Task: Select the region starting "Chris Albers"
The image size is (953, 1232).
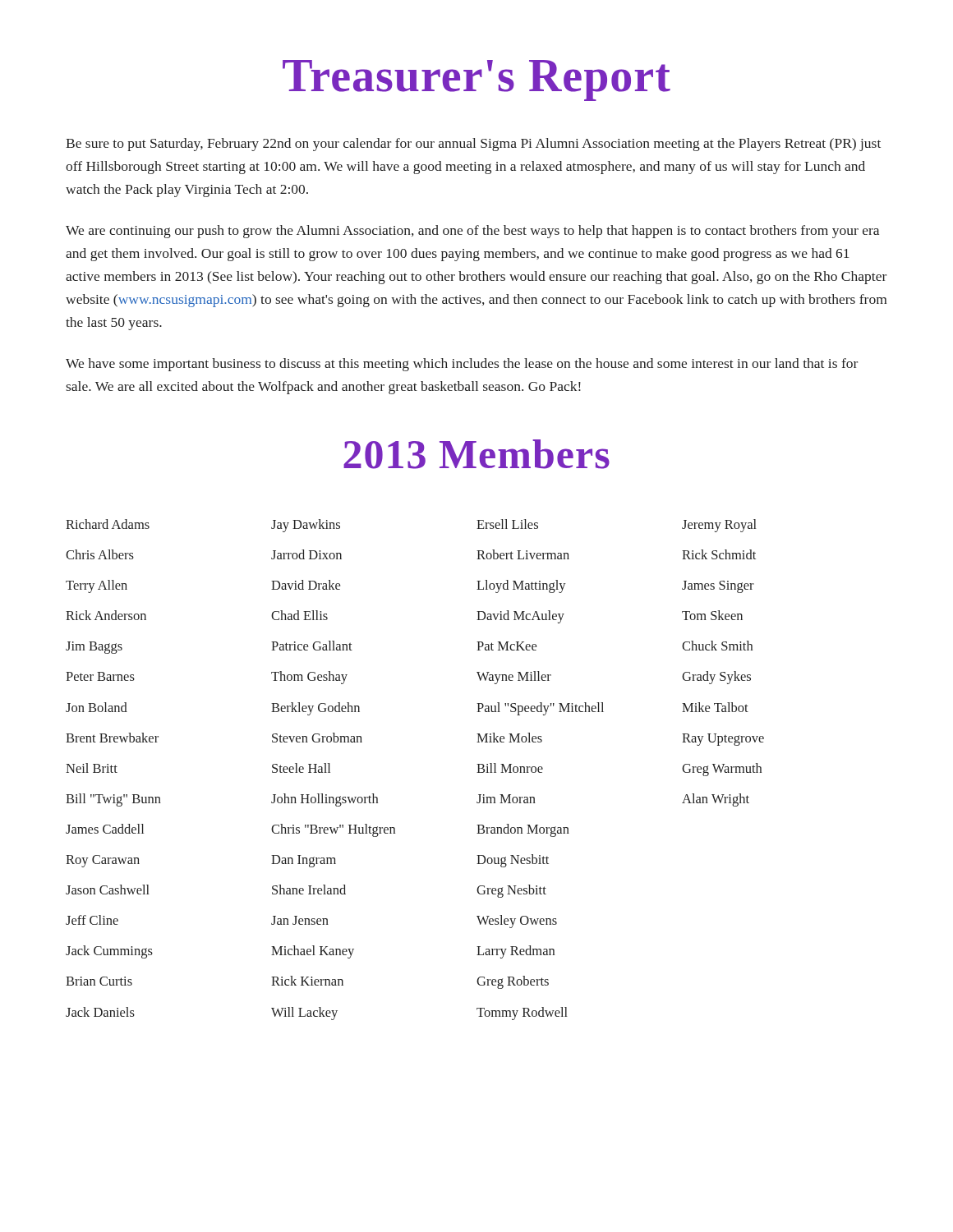Action: click(x=100, y=555)
